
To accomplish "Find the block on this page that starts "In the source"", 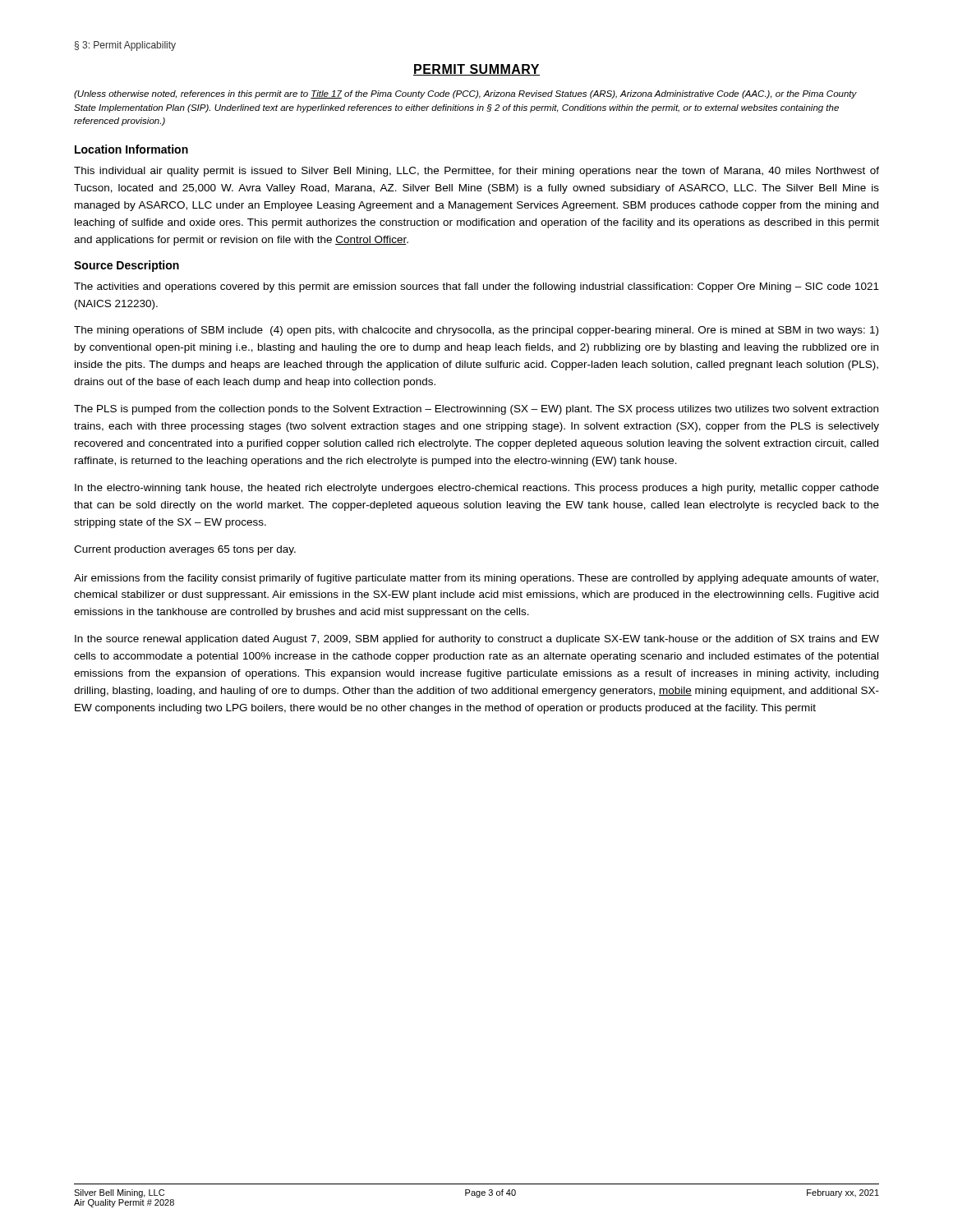I will [x=476, y=673].
